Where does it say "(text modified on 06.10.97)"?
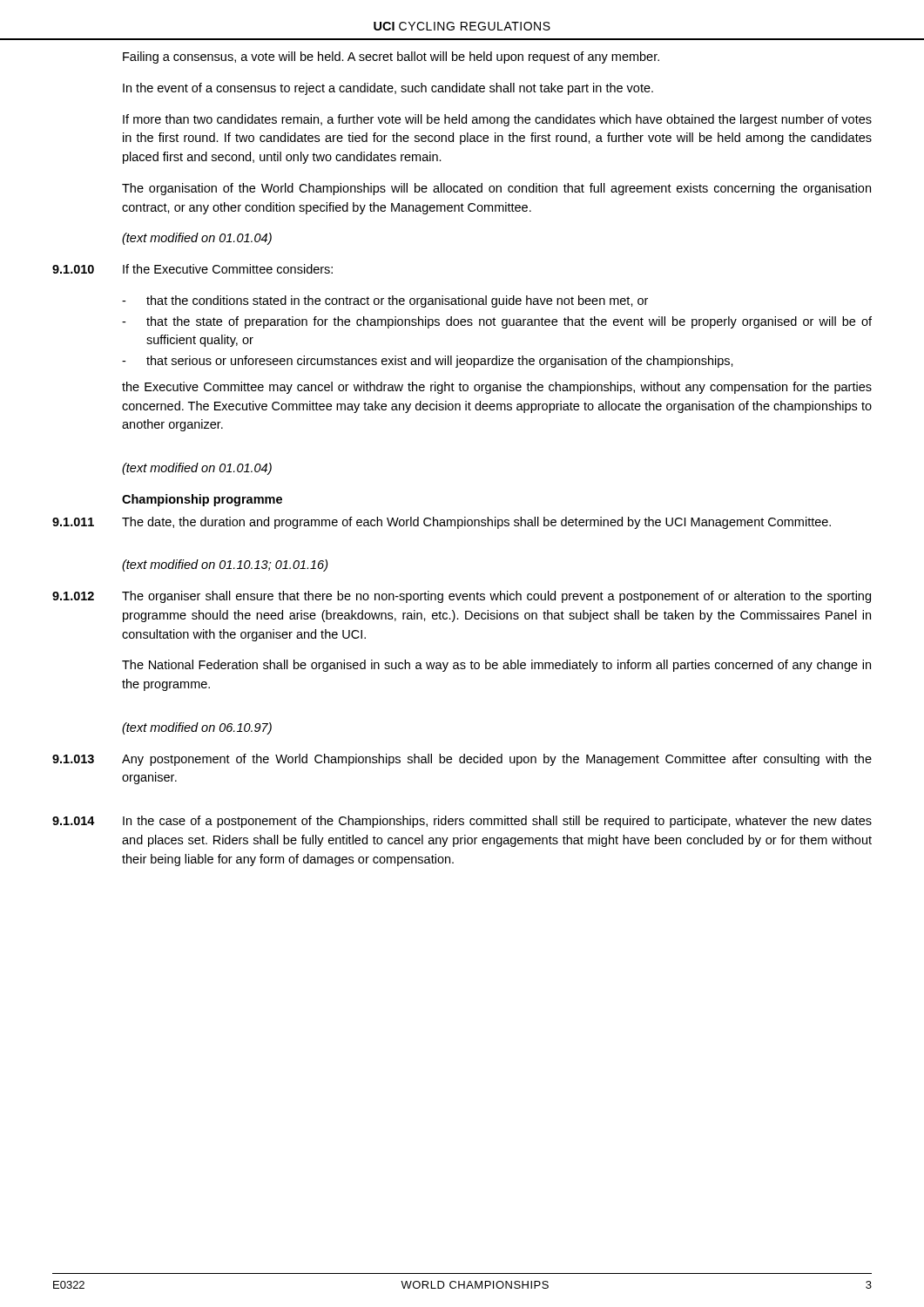Viewport: 924px width, 1307px height. [x=197, y=727]
